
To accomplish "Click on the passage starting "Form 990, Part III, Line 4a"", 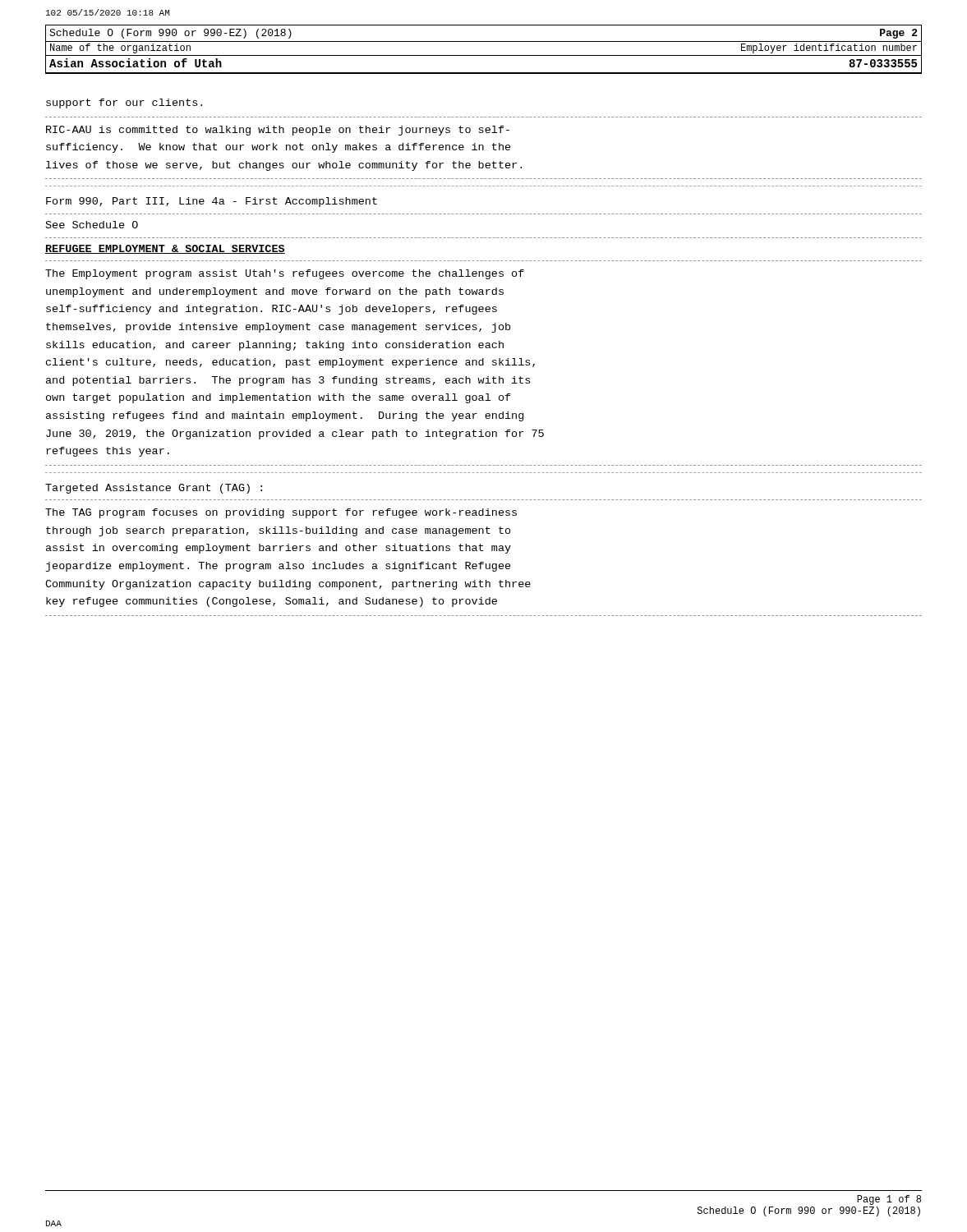I will (212, 202).
